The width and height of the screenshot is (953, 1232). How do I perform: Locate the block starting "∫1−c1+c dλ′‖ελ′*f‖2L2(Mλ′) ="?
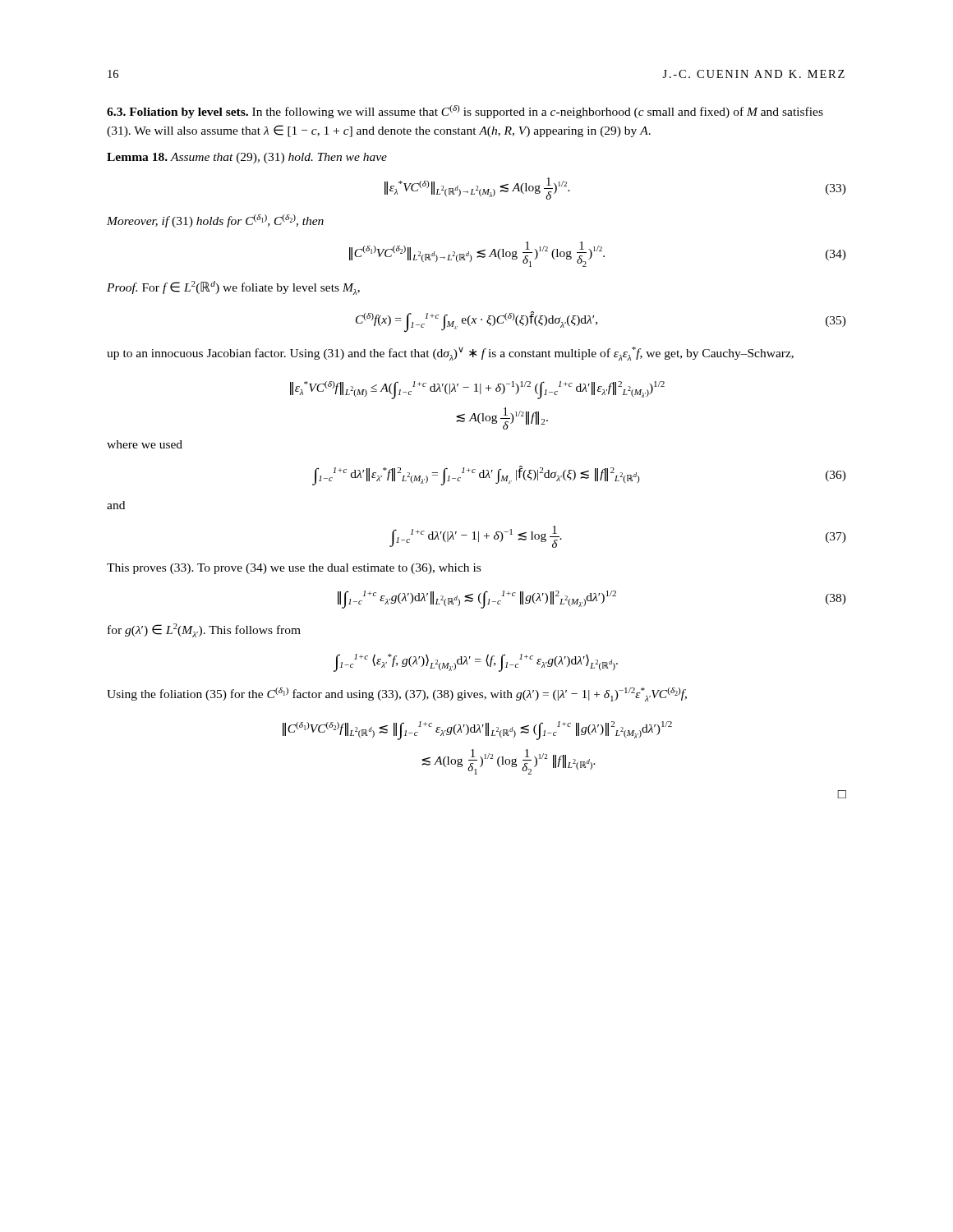580,475
